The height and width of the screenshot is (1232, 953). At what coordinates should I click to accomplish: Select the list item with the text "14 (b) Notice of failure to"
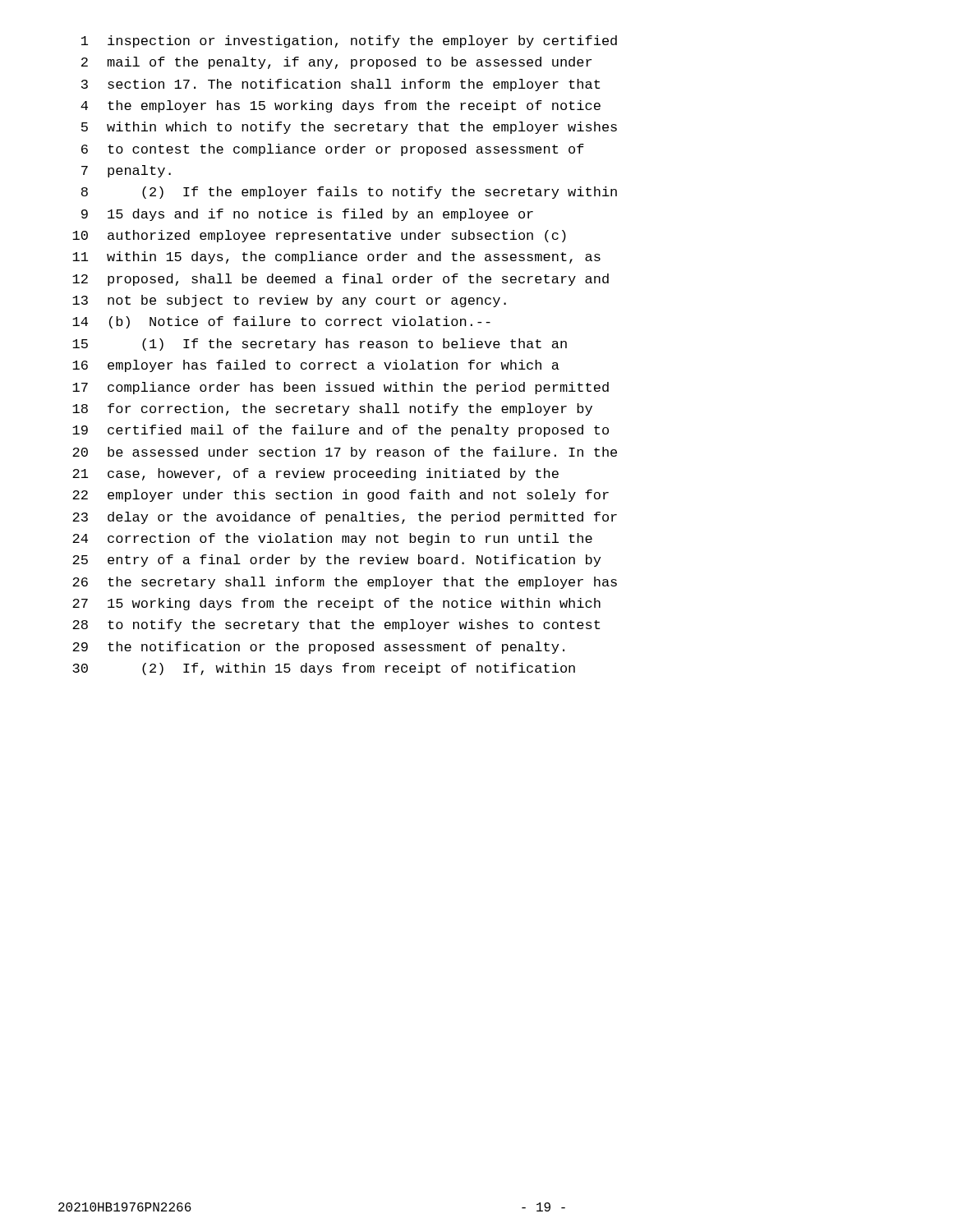476,323
